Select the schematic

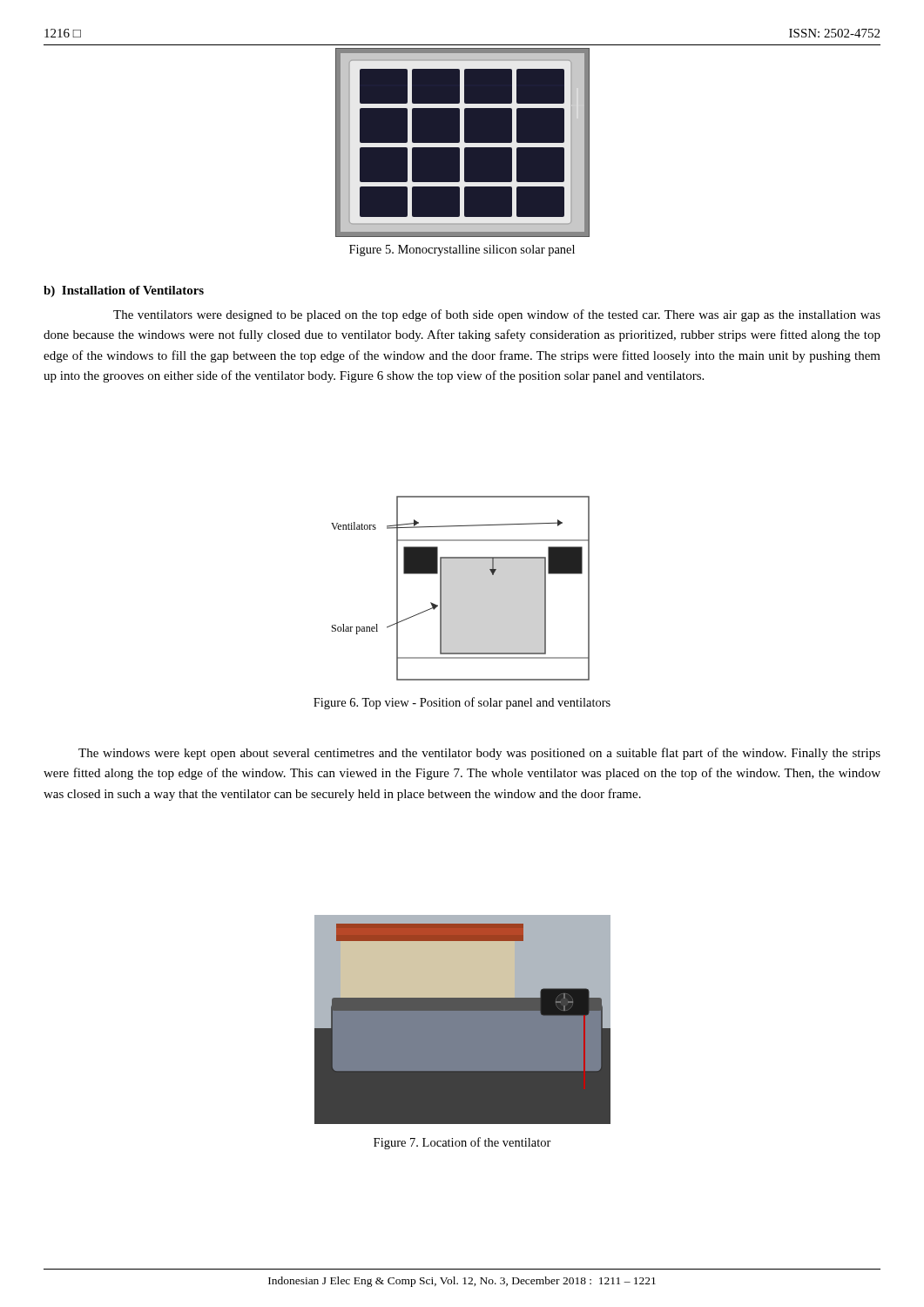(462, 588)
